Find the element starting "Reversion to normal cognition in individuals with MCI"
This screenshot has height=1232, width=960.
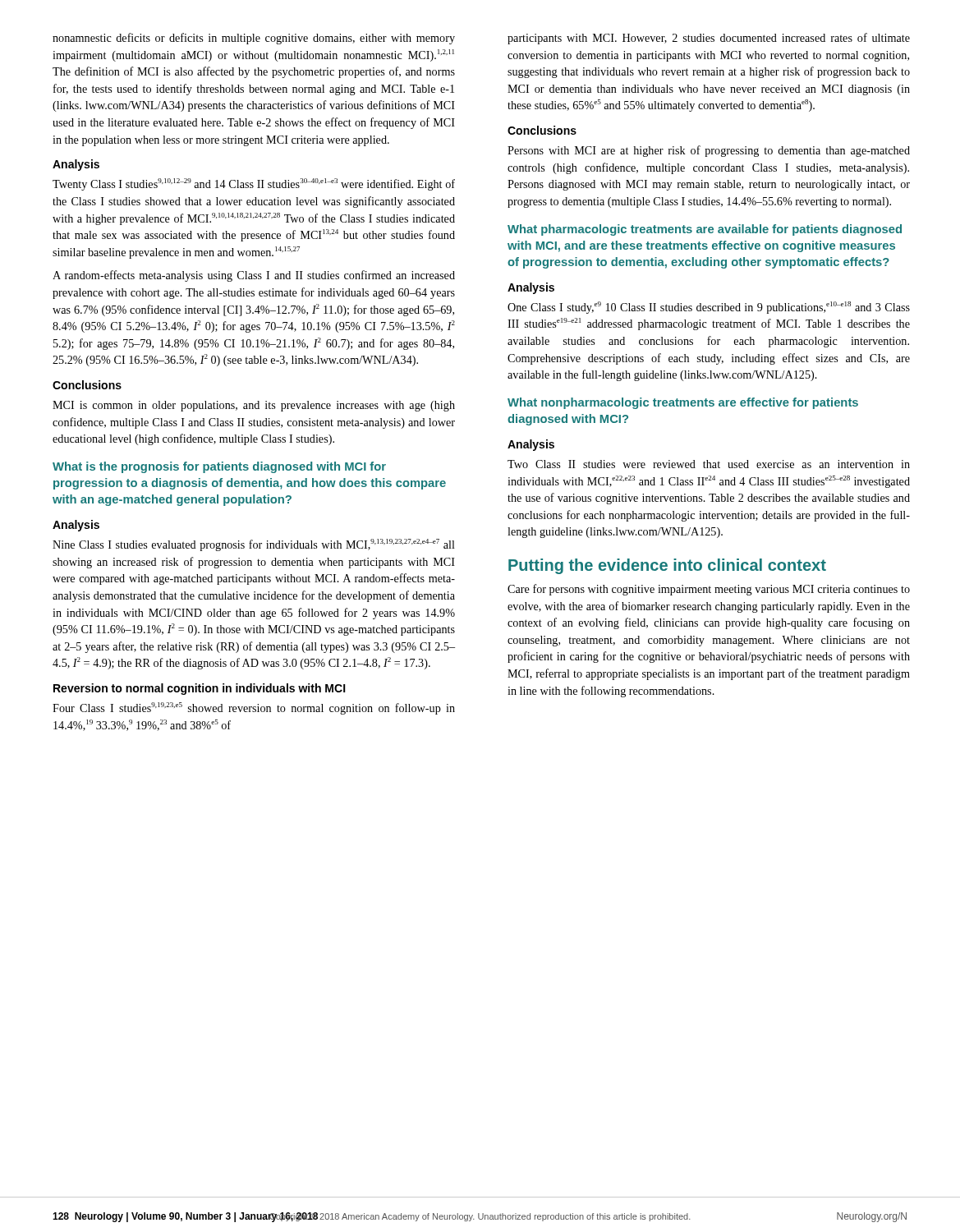click(254, 688)
